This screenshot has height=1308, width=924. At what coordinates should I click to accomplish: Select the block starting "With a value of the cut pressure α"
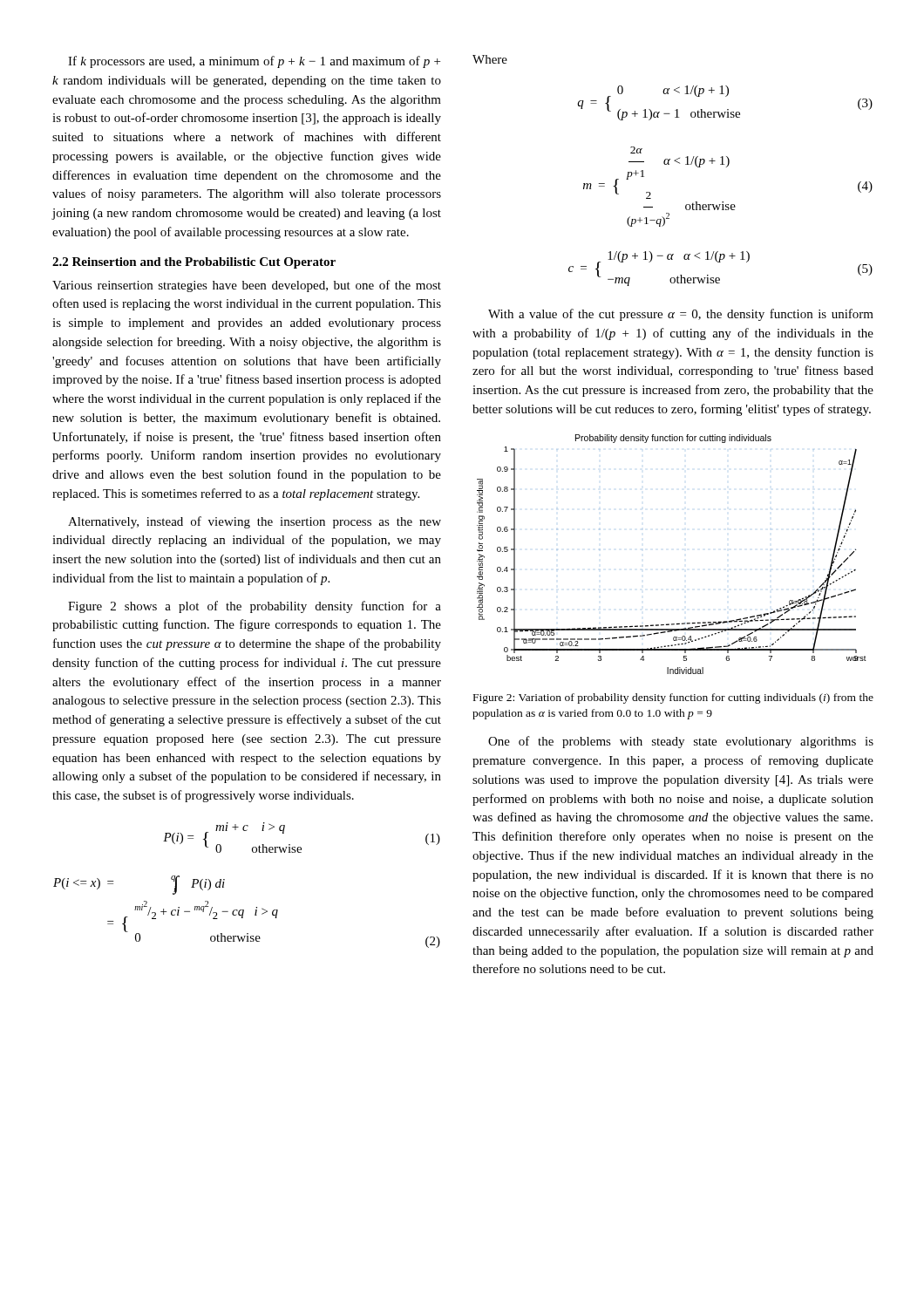tap(673, 362)
